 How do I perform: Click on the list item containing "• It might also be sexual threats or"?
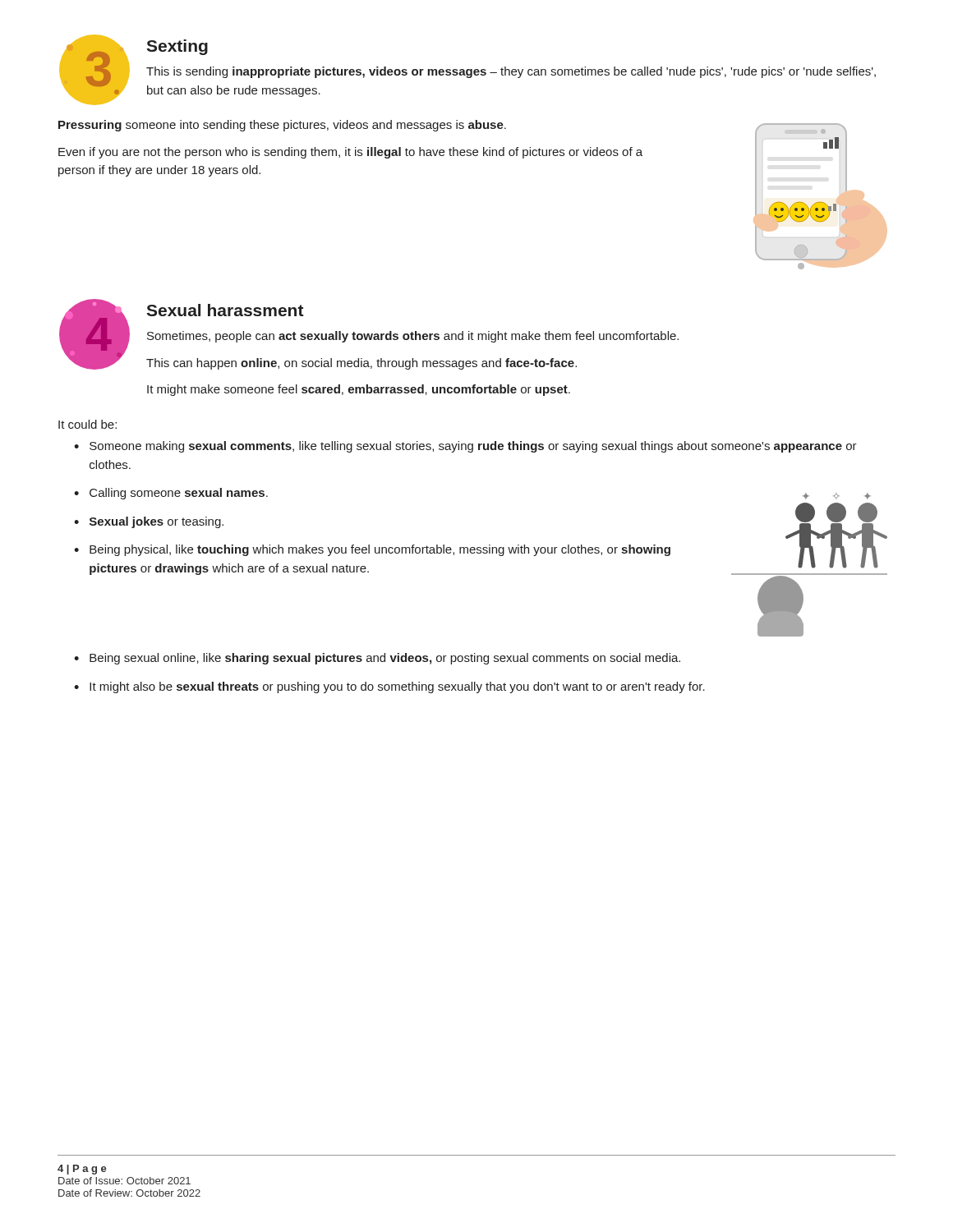click(485, 686)
